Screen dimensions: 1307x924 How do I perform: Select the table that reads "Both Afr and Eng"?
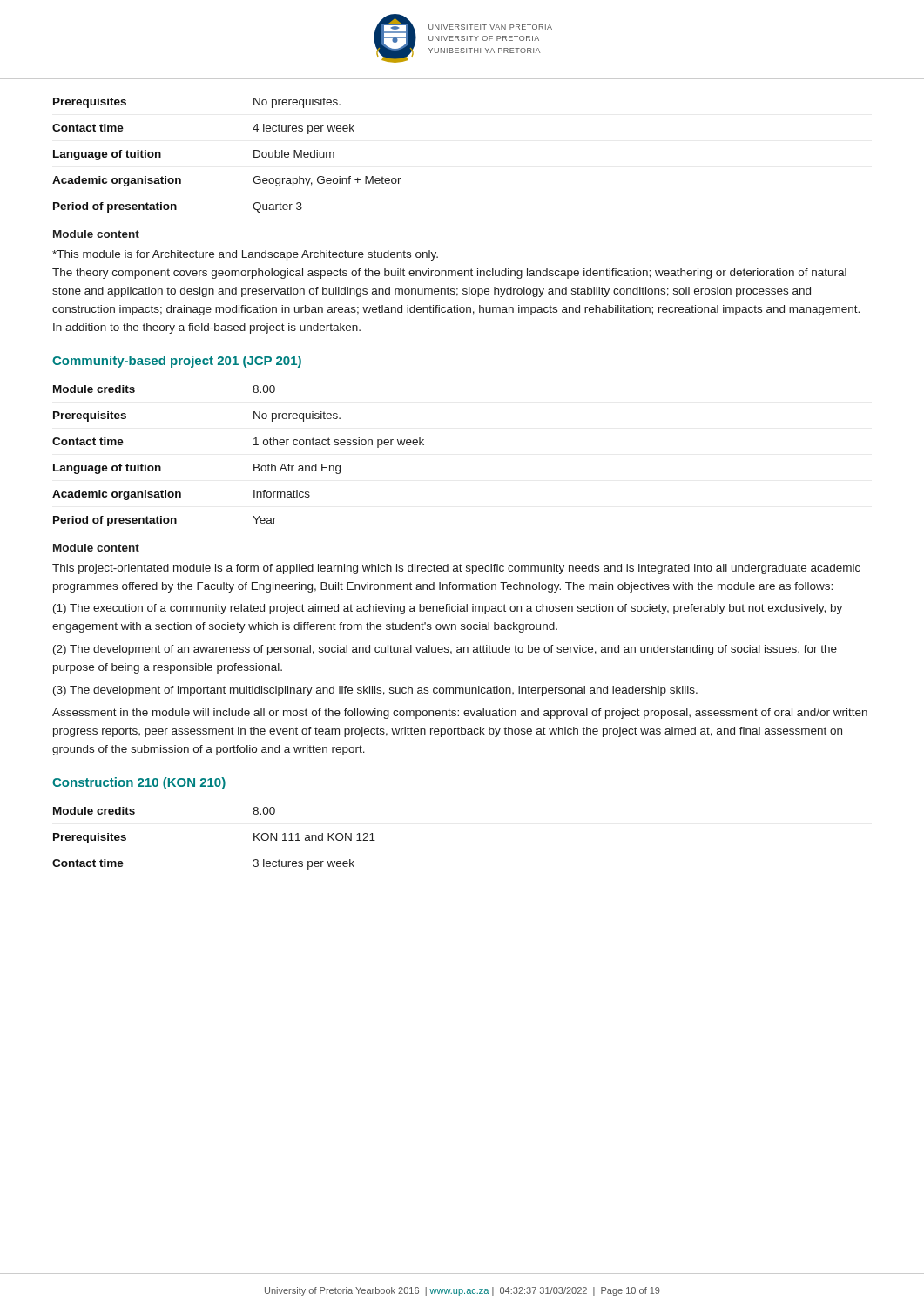pyautogui.click(x=462, y=454)
